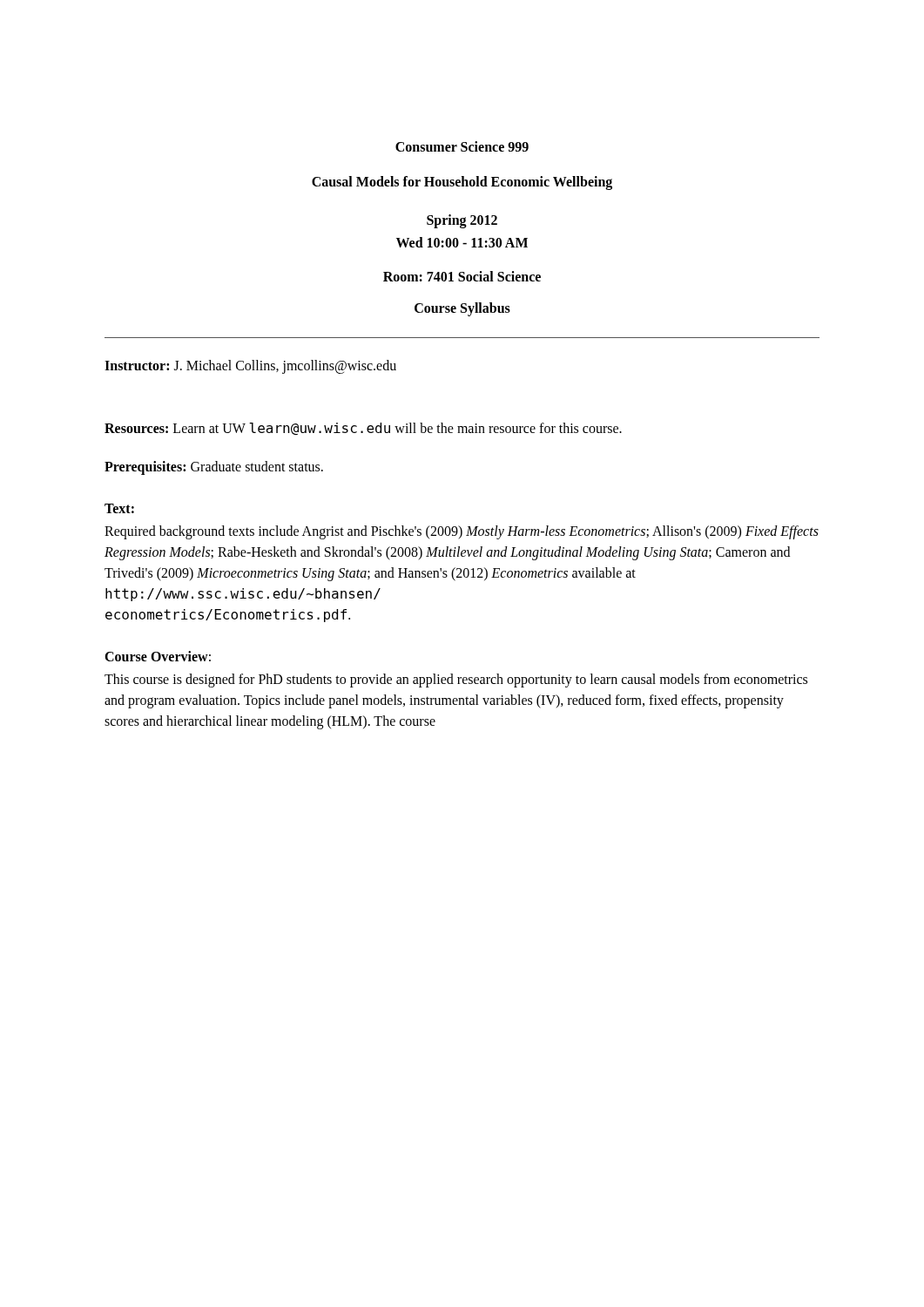Navigate to the element starting "Resources: Learn at"
This screenshot has height=1307, width=924.
tap(462, 429)
